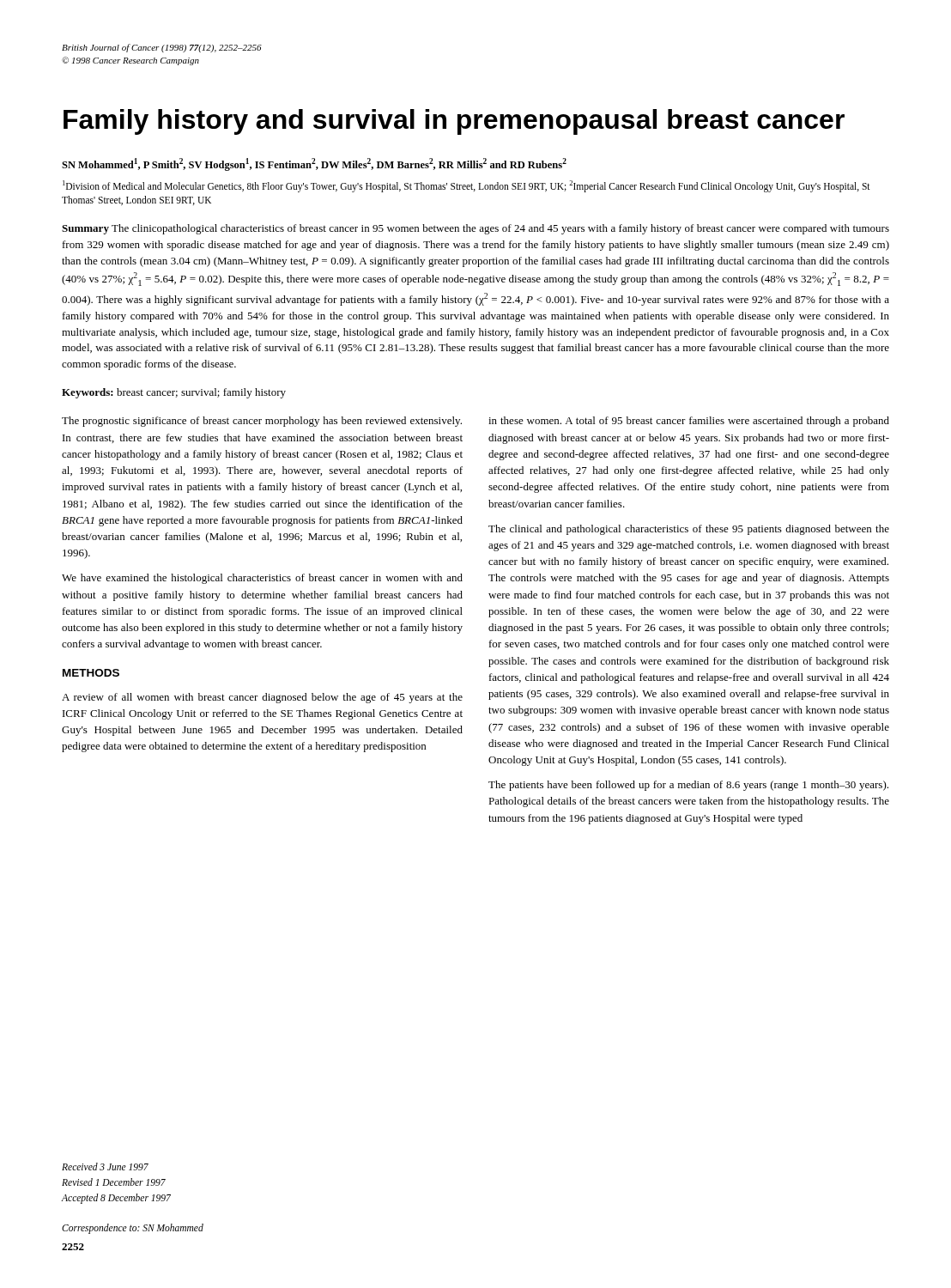Find a section header
The height and width of the screenshot is (1288, 951).
click(91, 672)
